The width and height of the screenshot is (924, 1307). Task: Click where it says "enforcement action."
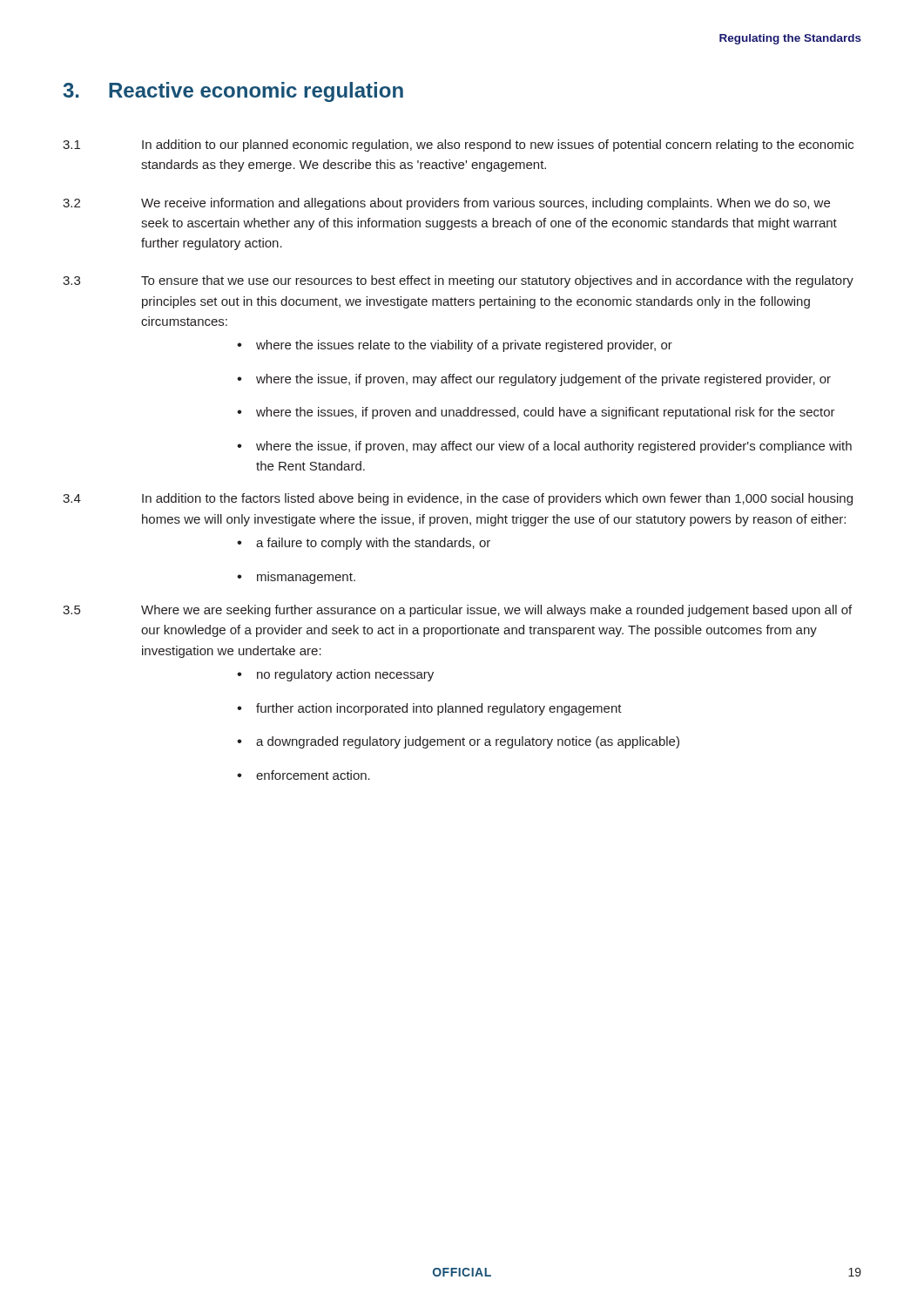coord(313,775)
